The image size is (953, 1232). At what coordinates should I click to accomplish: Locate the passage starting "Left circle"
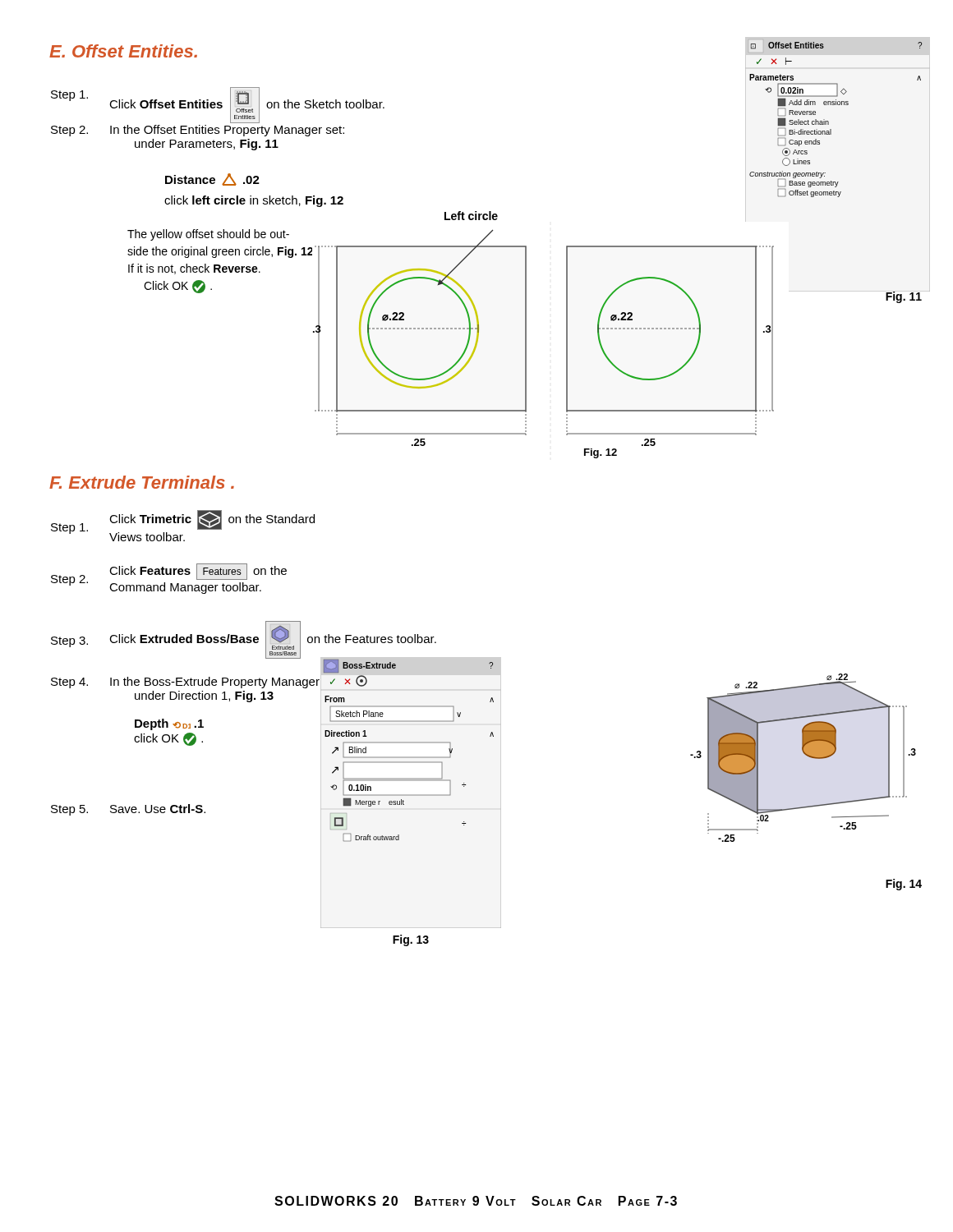coord(471,216)
